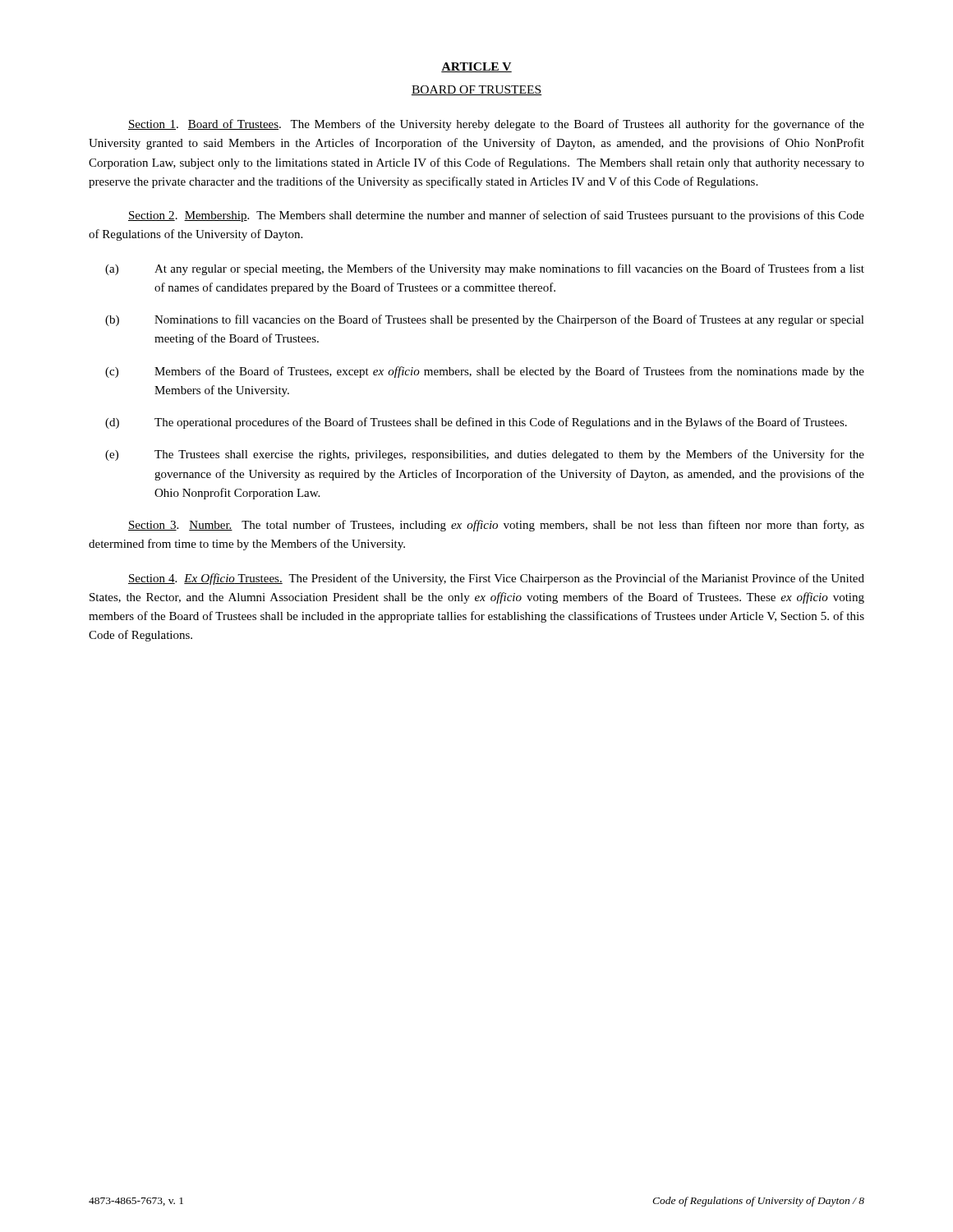Navigate to the text starting "Section 2. Membership. The Members shall"

tap(476, 225)
